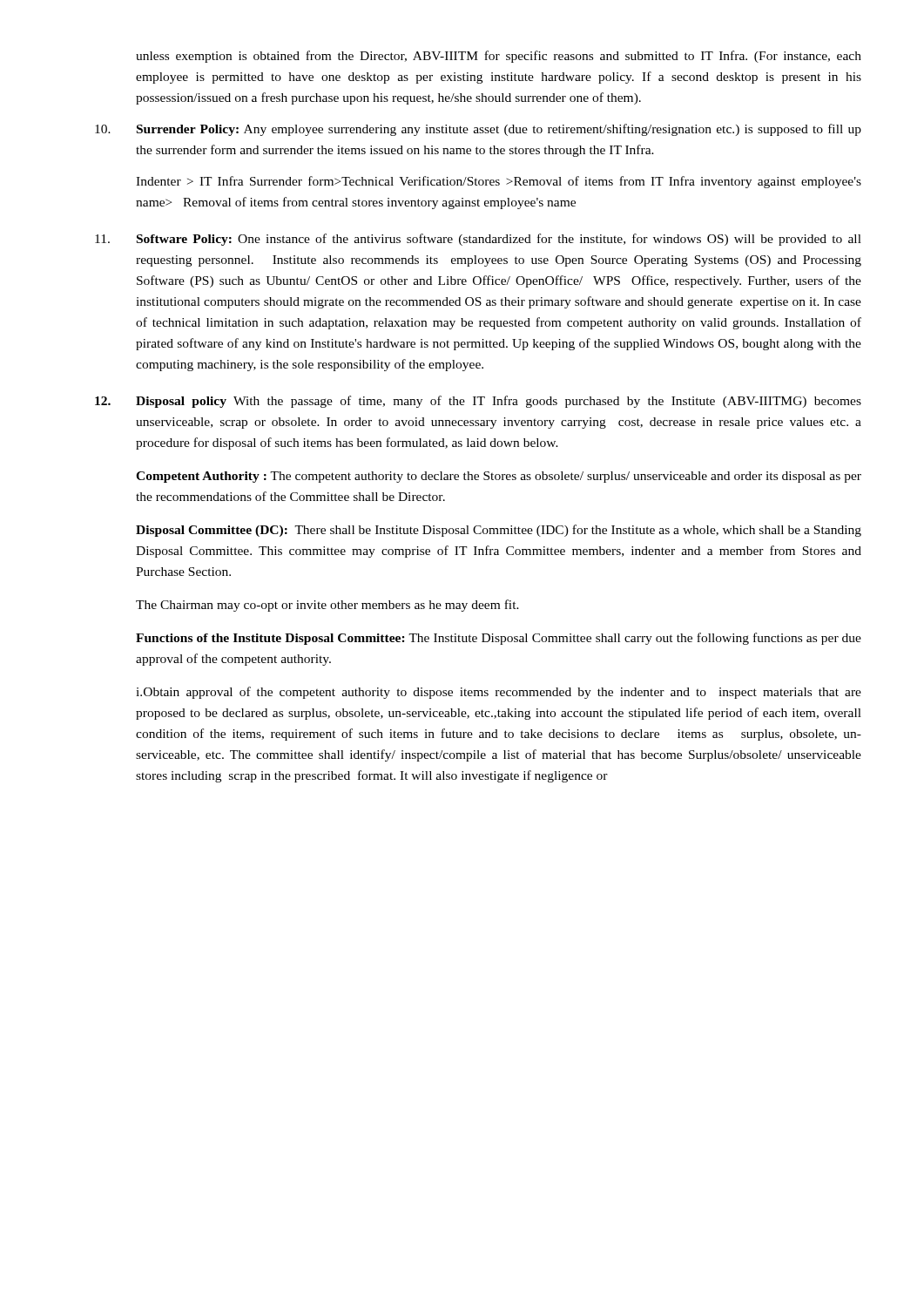Screen dimensions: 1307x924
Task: Where is the passage that starts "Competent Authority : The competent authority"?
Action: click(499, 486)
